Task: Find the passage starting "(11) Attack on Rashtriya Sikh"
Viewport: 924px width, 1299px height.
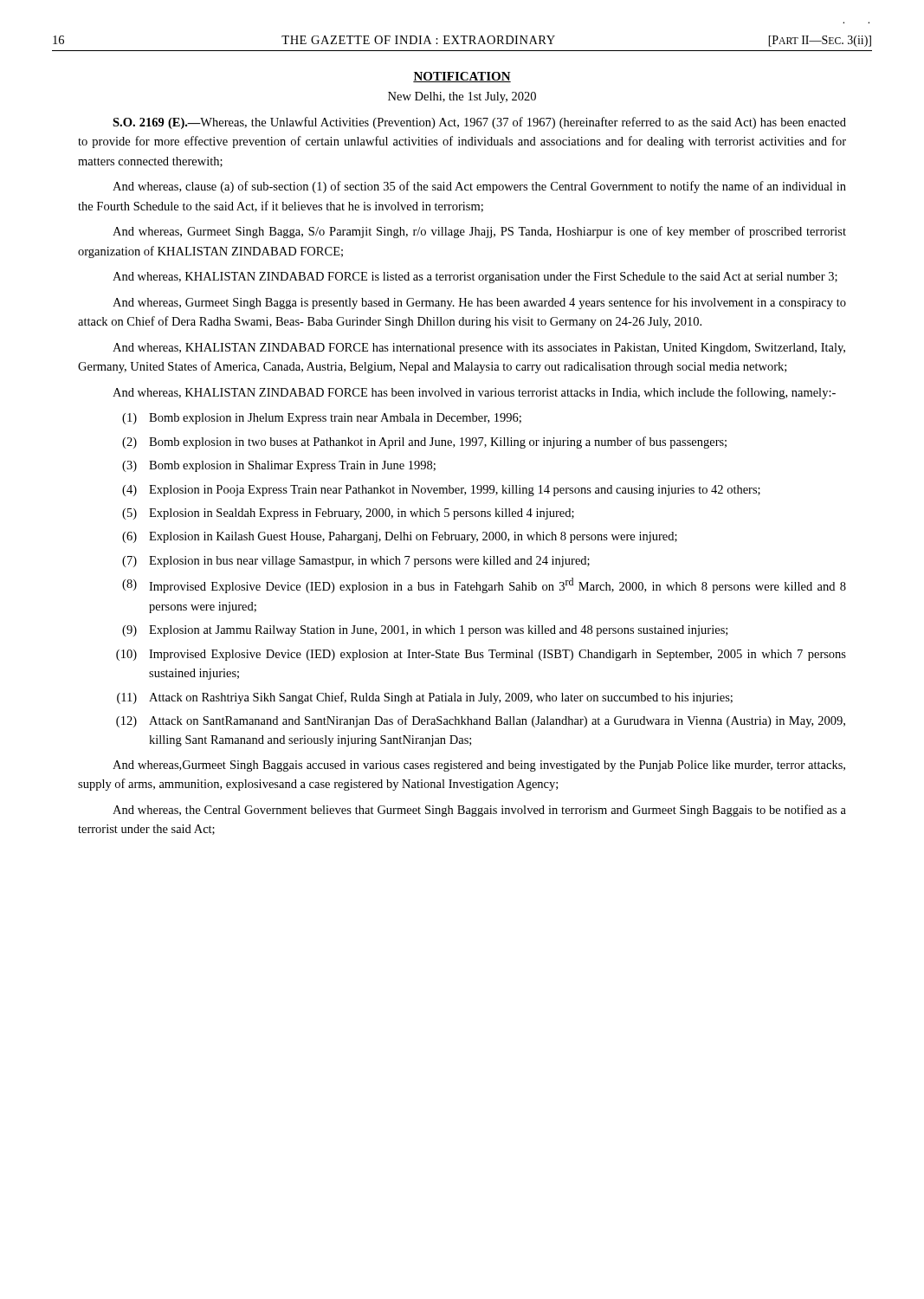Action: tap(471, 697)
